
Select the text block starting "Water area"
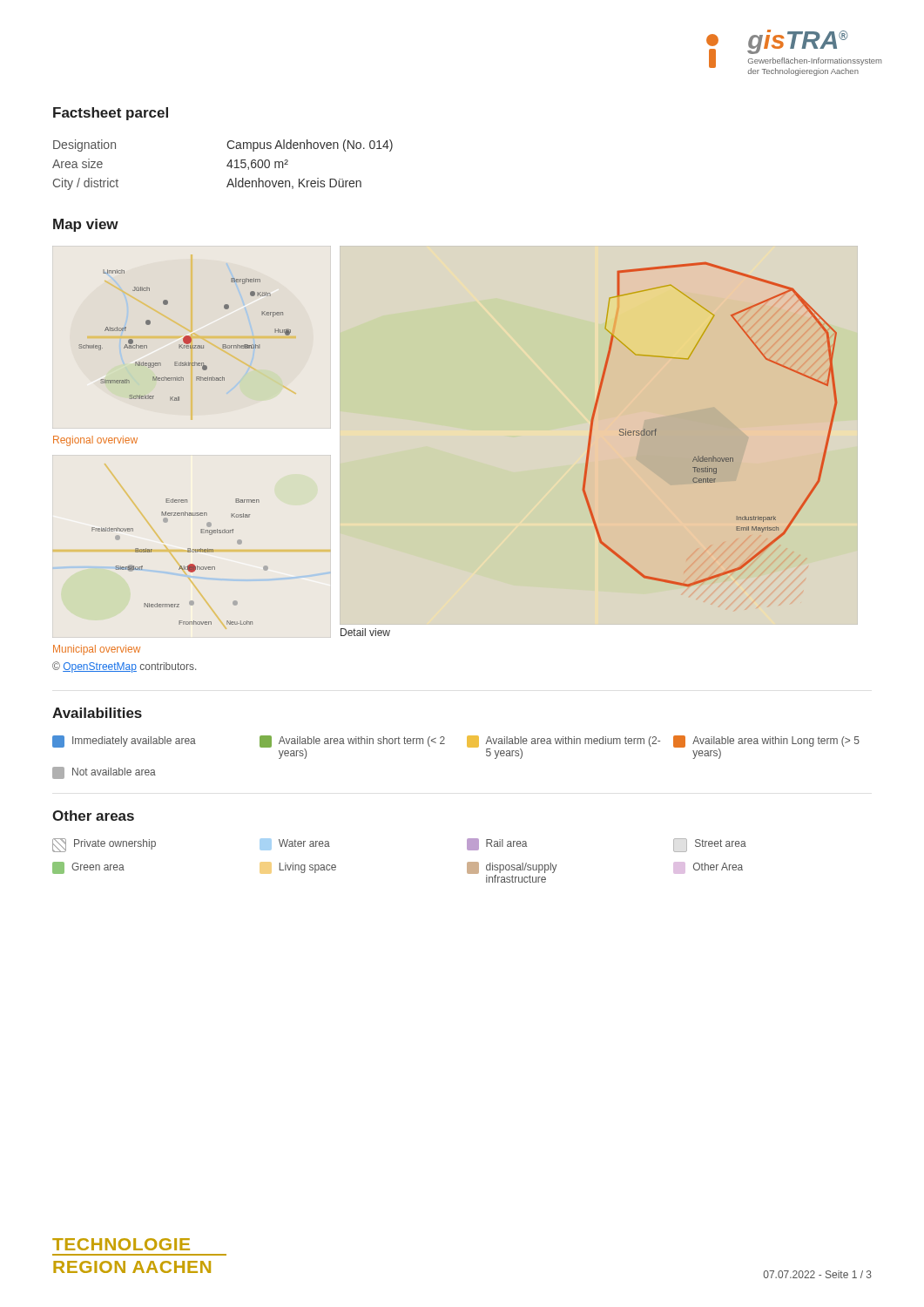[x=295, y=844]
